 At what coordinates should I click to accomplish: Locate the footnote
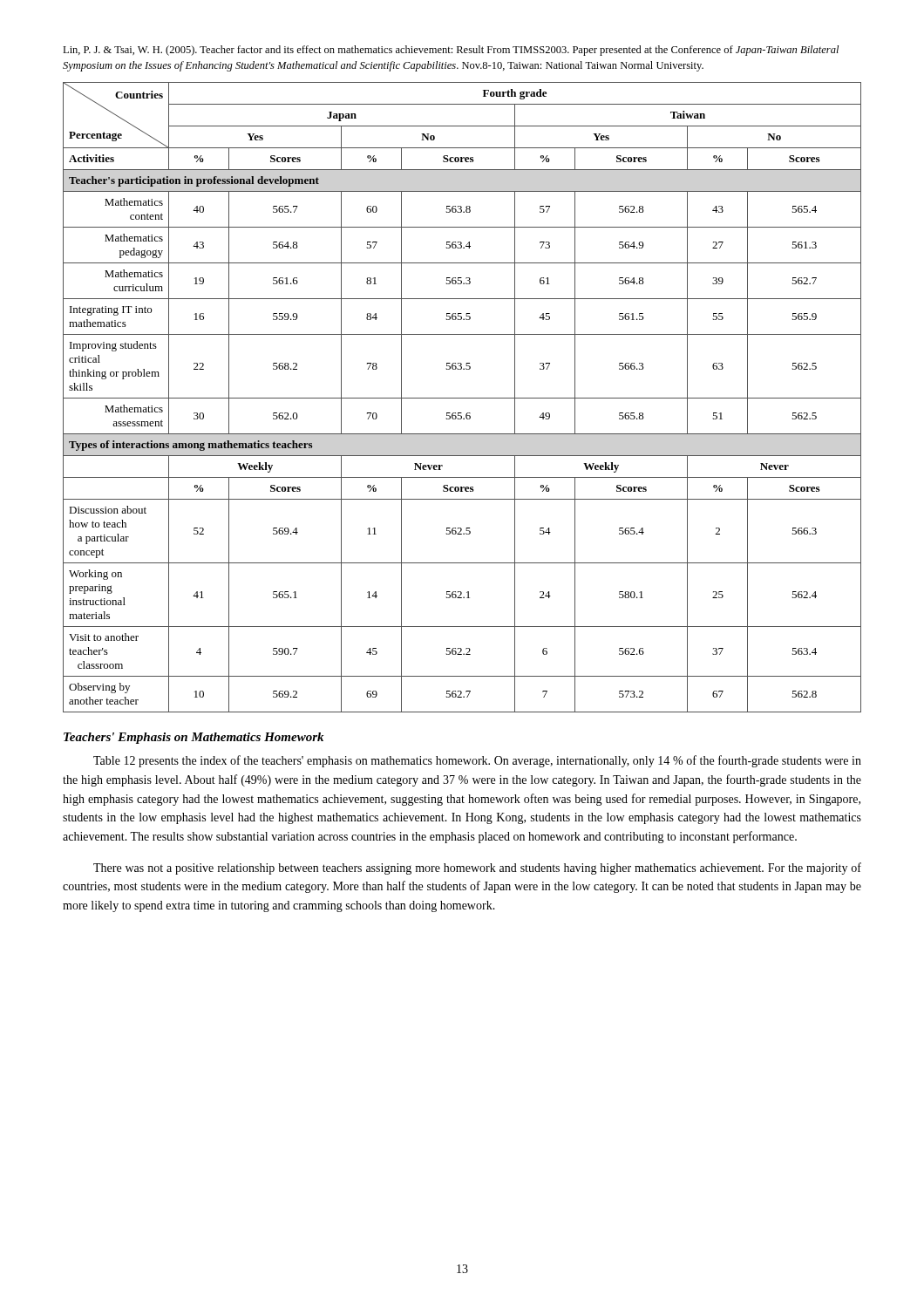pyautogui.click(x=451, y=58)
